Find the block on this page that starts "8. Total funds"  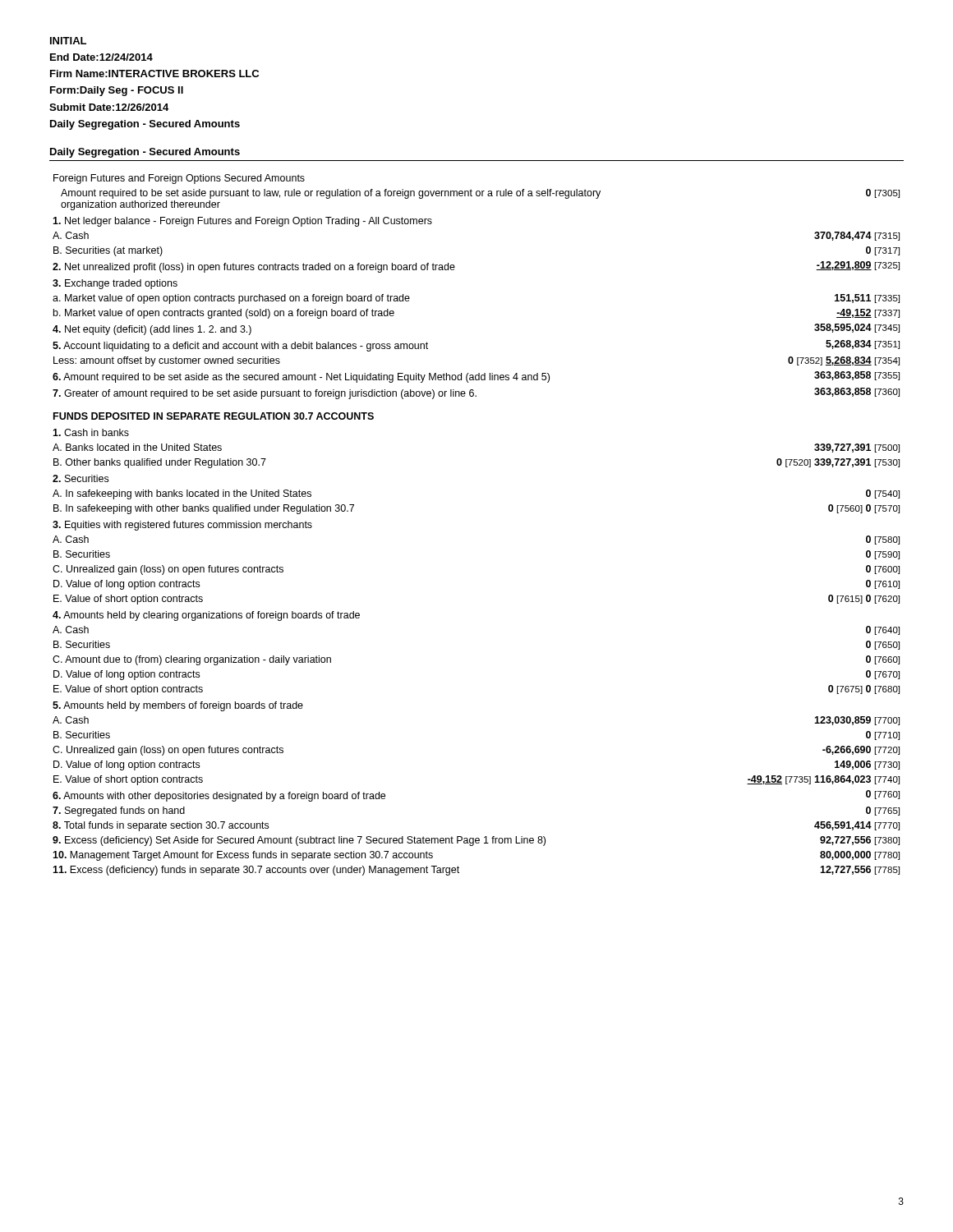point(161,825)
